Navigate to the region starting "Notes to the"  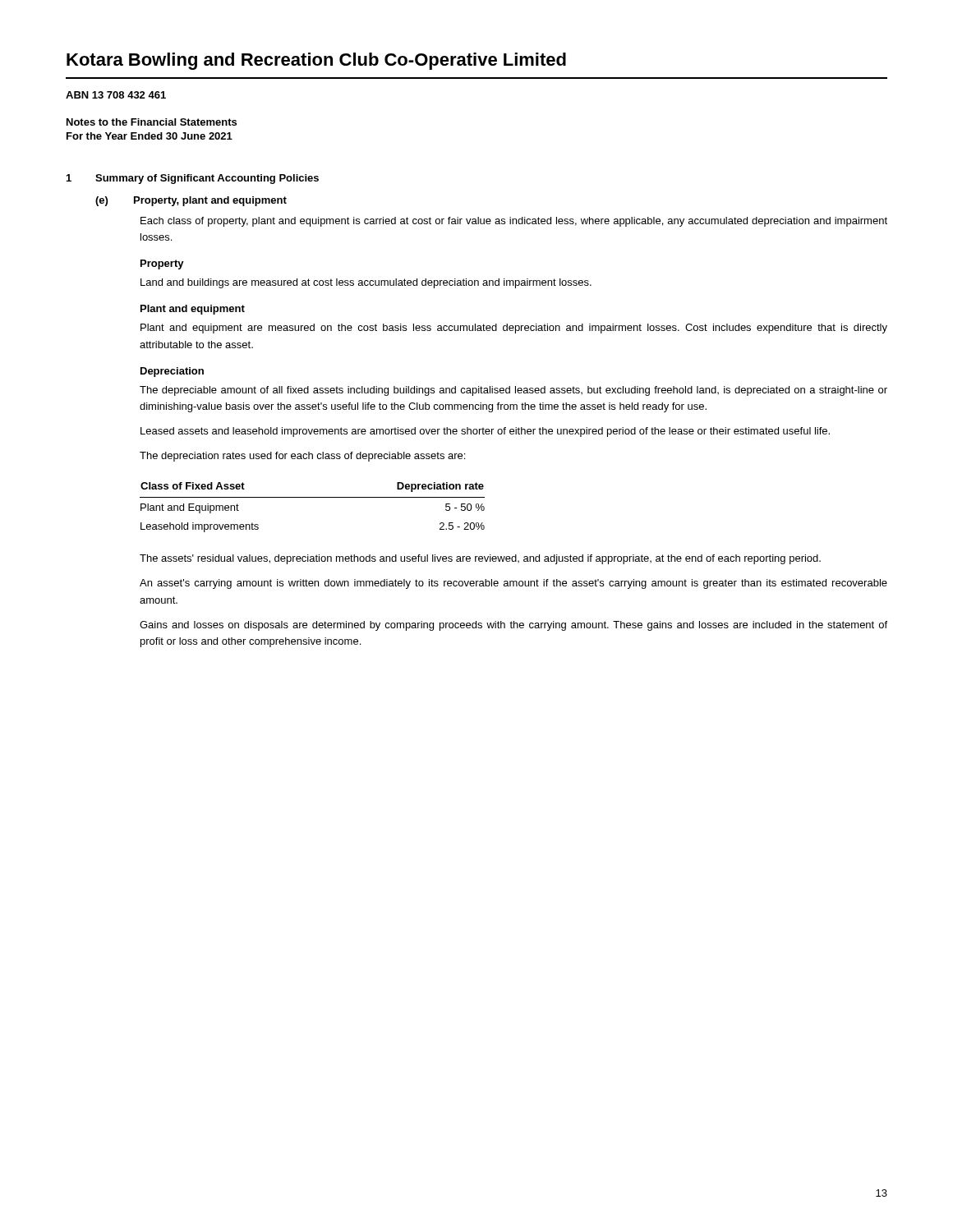[152, 122]
